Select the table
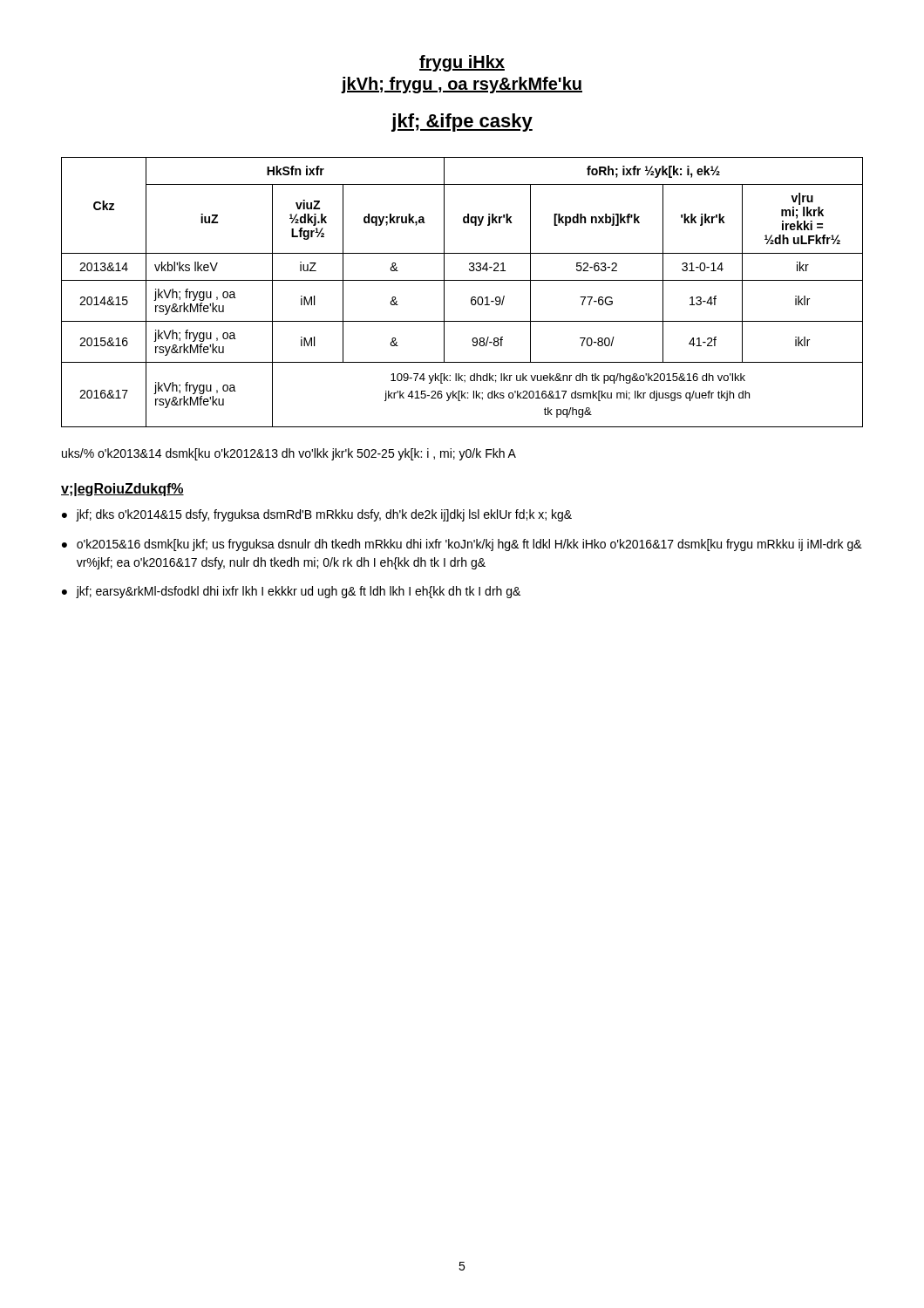This screenshot has height=1308, width=924. tap(462, 292)
